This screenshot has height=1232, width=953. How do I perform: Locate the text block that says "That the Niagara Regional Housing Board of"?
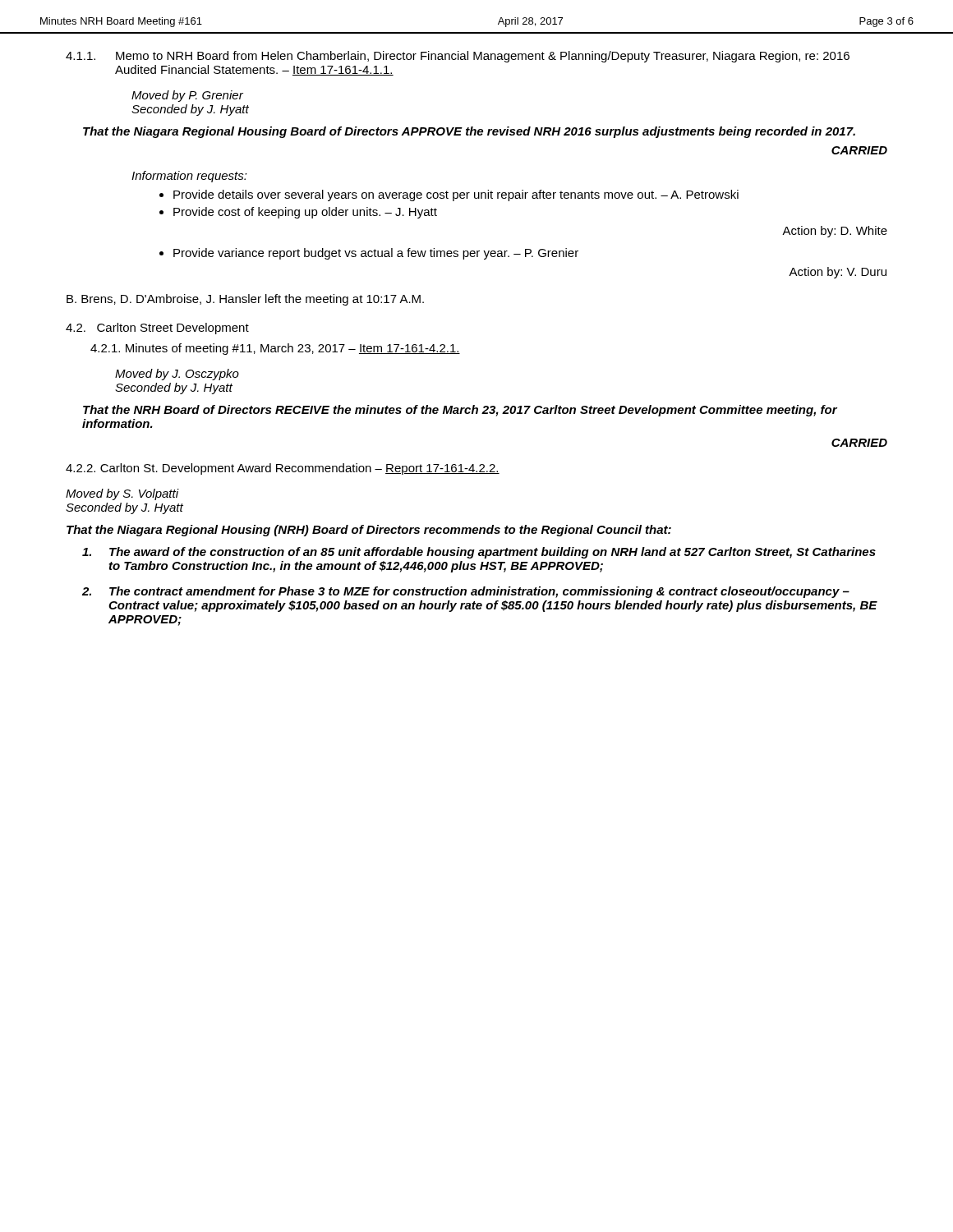tap(469, 131)
